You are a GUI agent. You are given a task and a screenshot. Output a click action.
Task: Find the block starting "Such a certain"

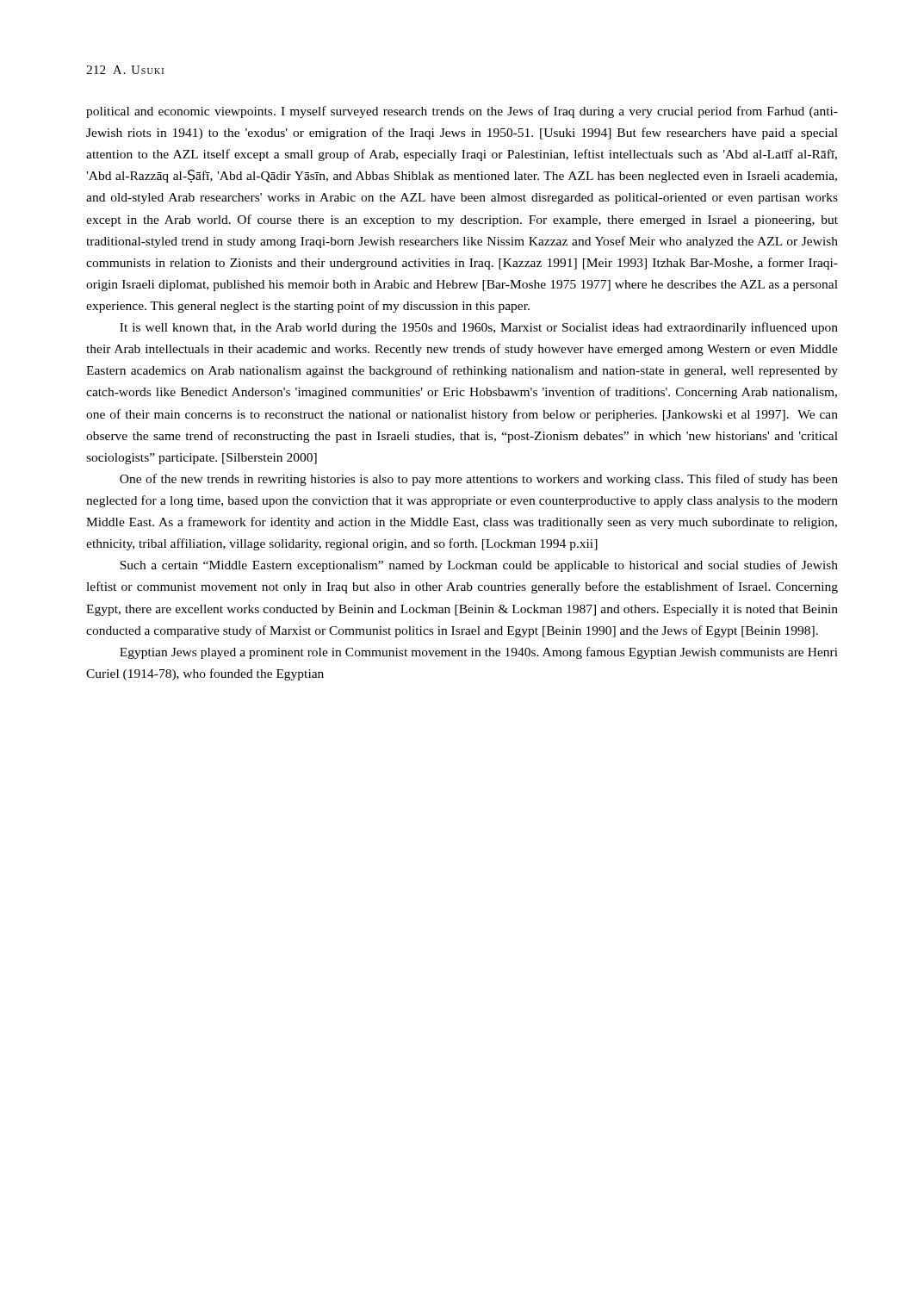pos(462,597)
